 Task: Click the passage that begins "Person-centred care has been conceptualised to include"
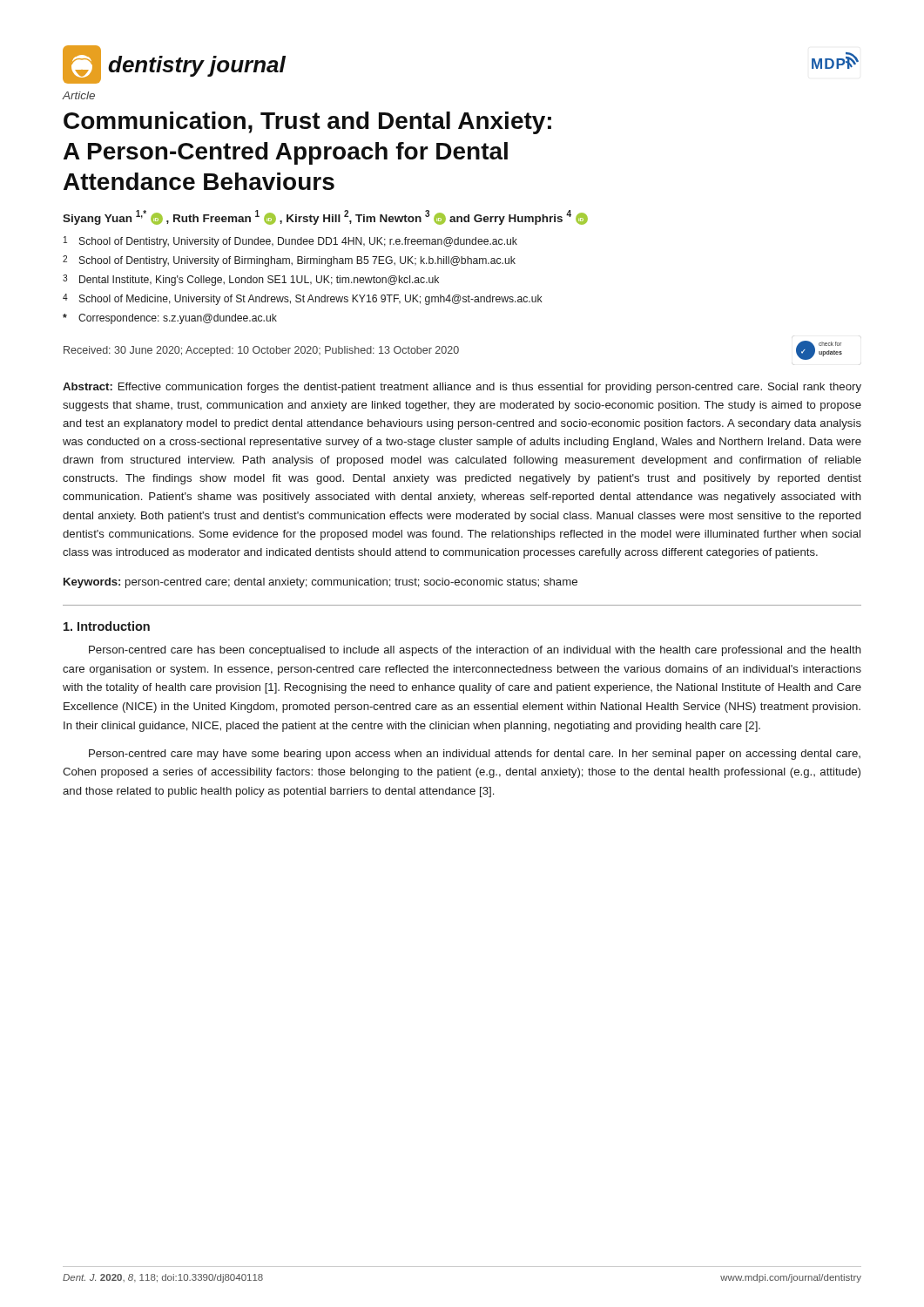point(462,687)
